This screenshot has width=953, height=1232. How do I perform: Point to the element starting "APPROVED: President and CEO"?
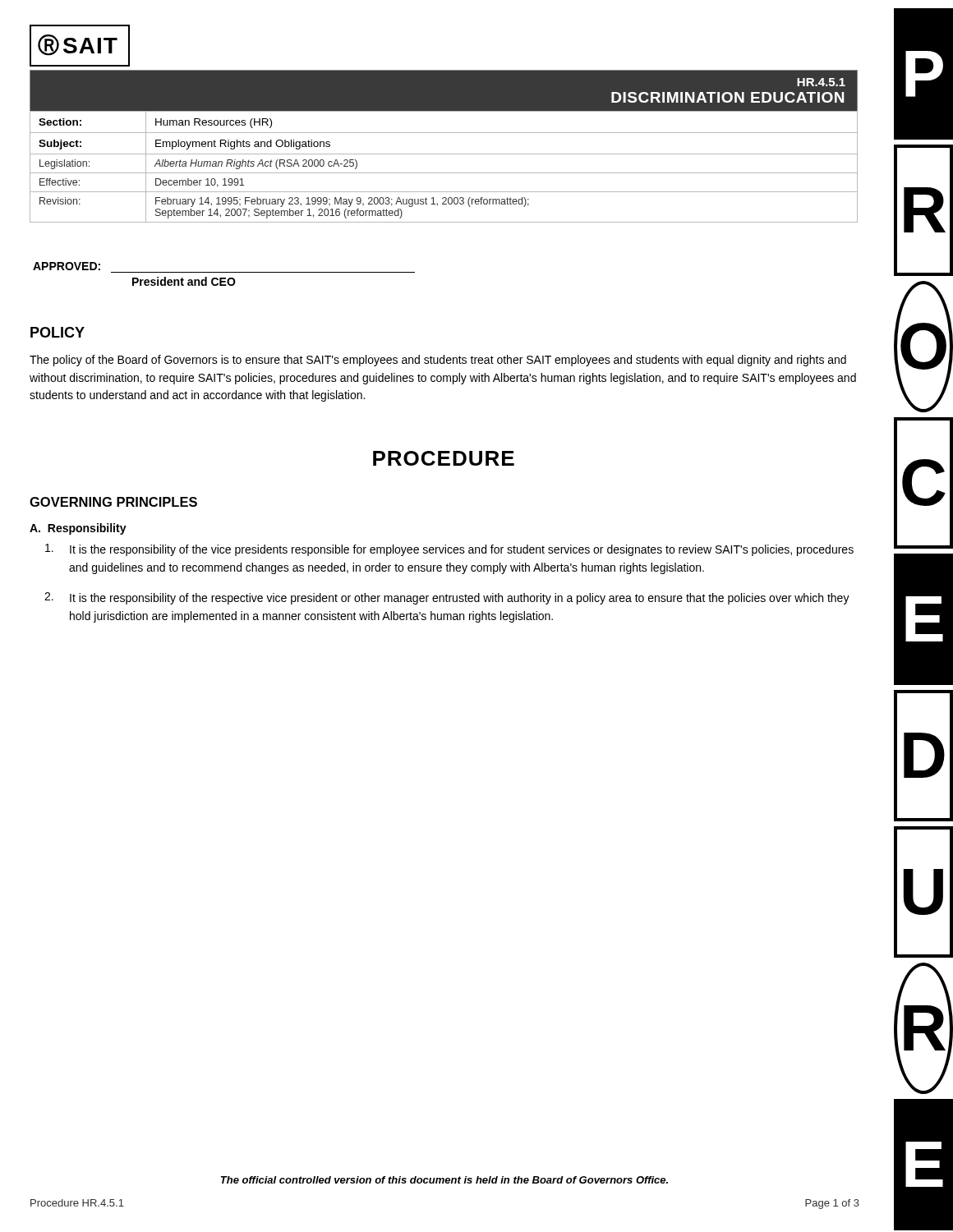pyautogui.click(x=67, y=266)
